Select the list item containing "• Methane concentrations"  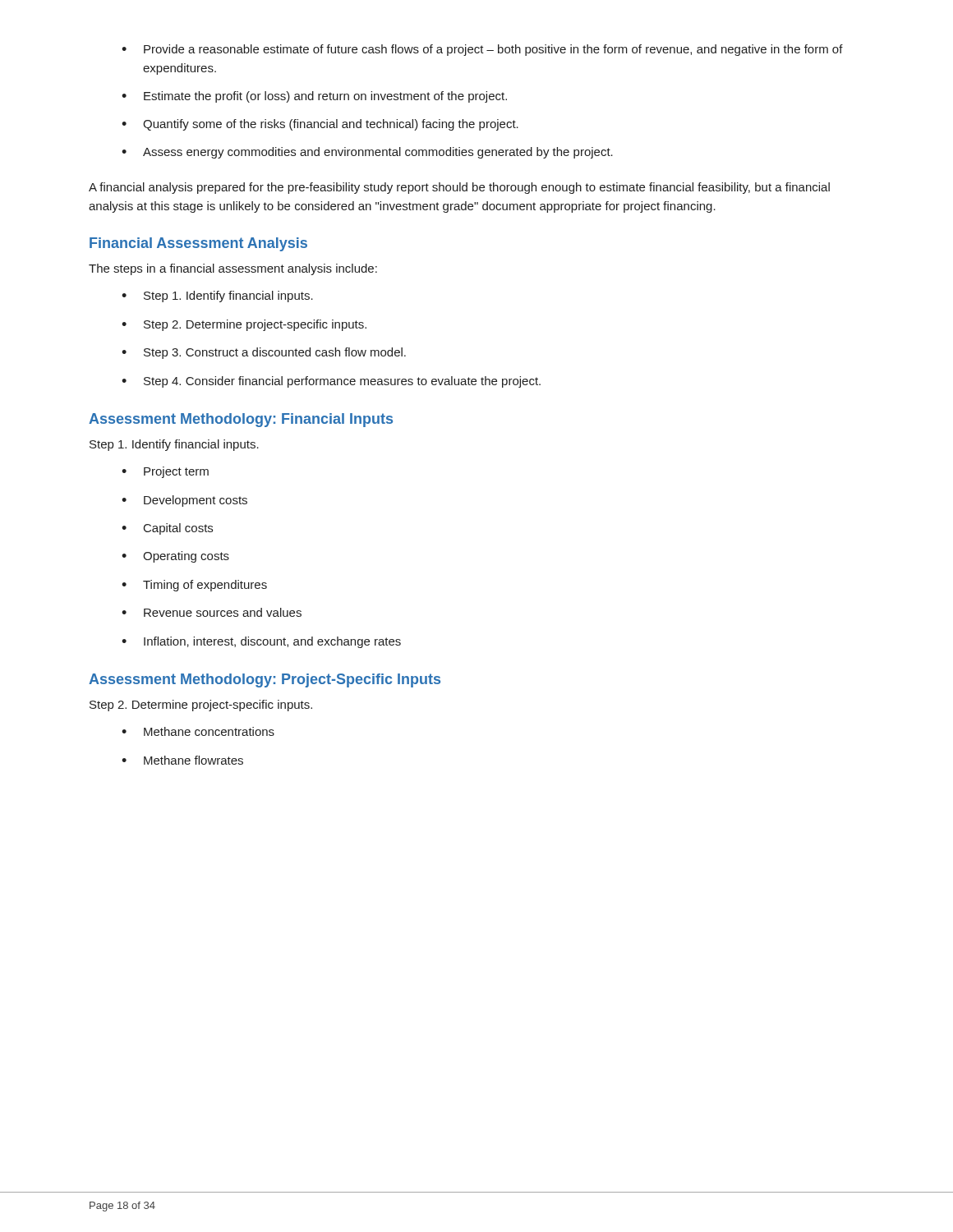(198, 731)
